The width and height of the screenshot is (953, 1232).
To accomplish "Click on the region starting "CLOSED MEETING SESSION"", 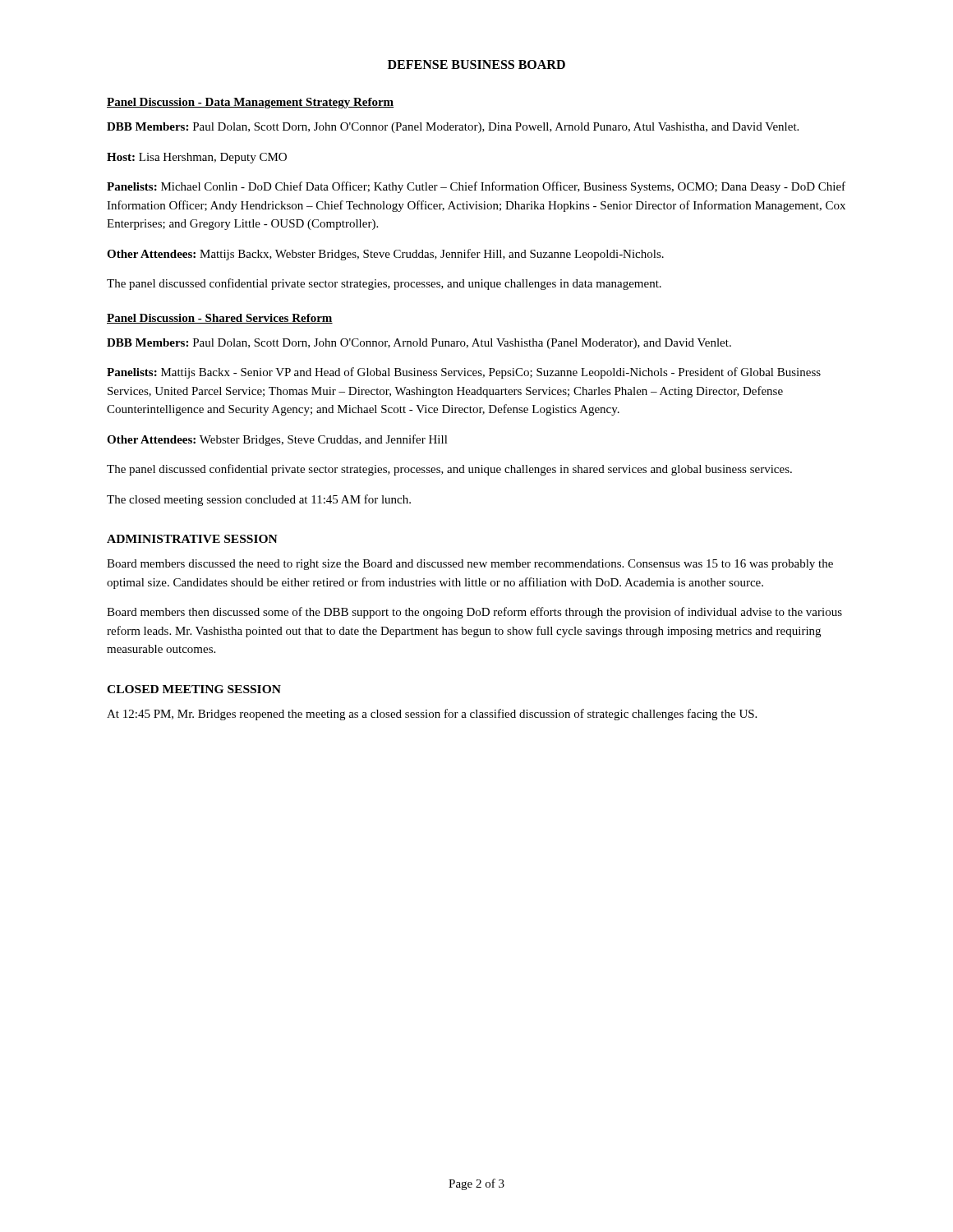I will pyautogui.click(x=194, y=688).
